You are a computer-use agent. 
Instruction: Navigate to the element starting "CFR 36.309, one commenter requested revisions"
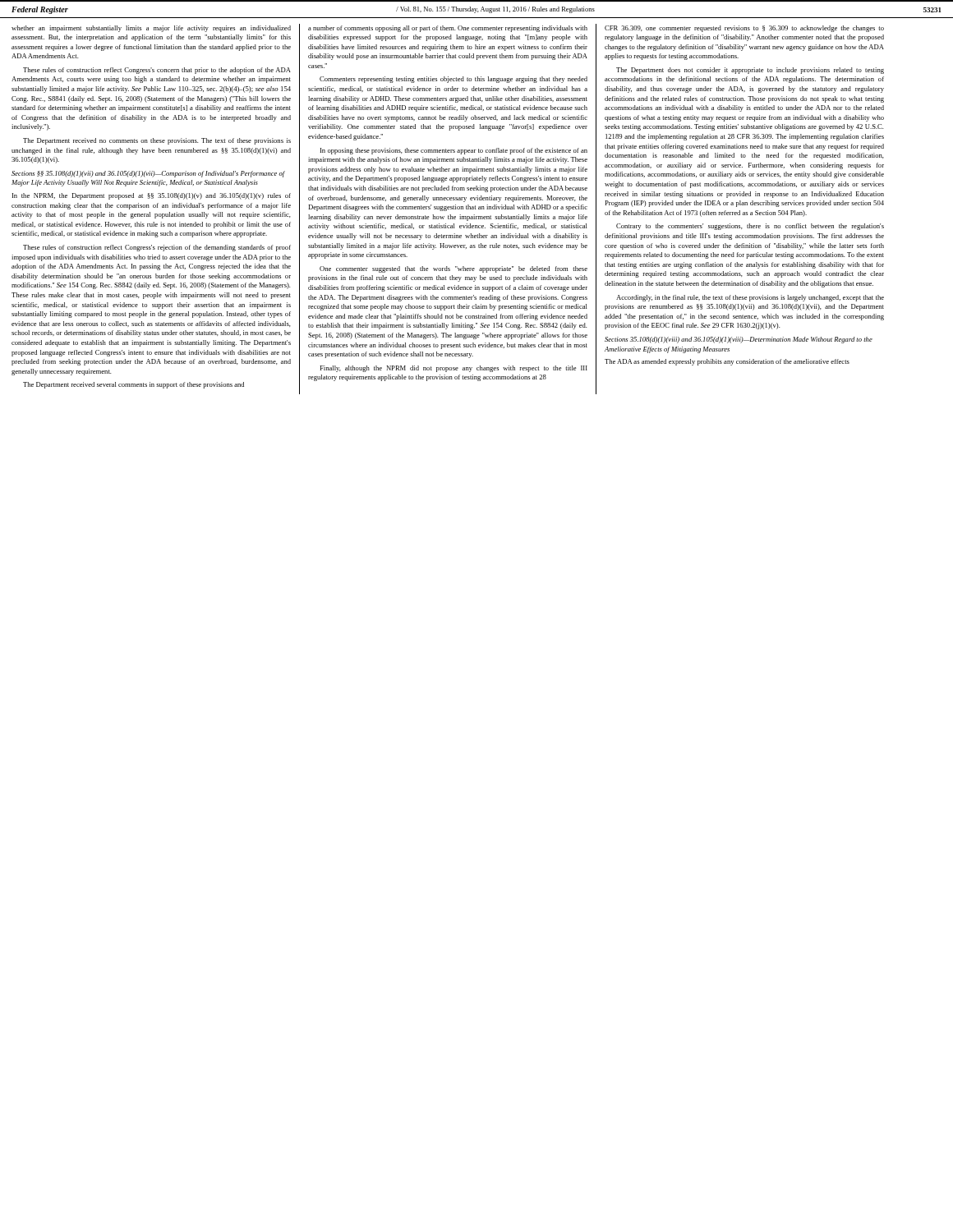(x=744, y=177)
